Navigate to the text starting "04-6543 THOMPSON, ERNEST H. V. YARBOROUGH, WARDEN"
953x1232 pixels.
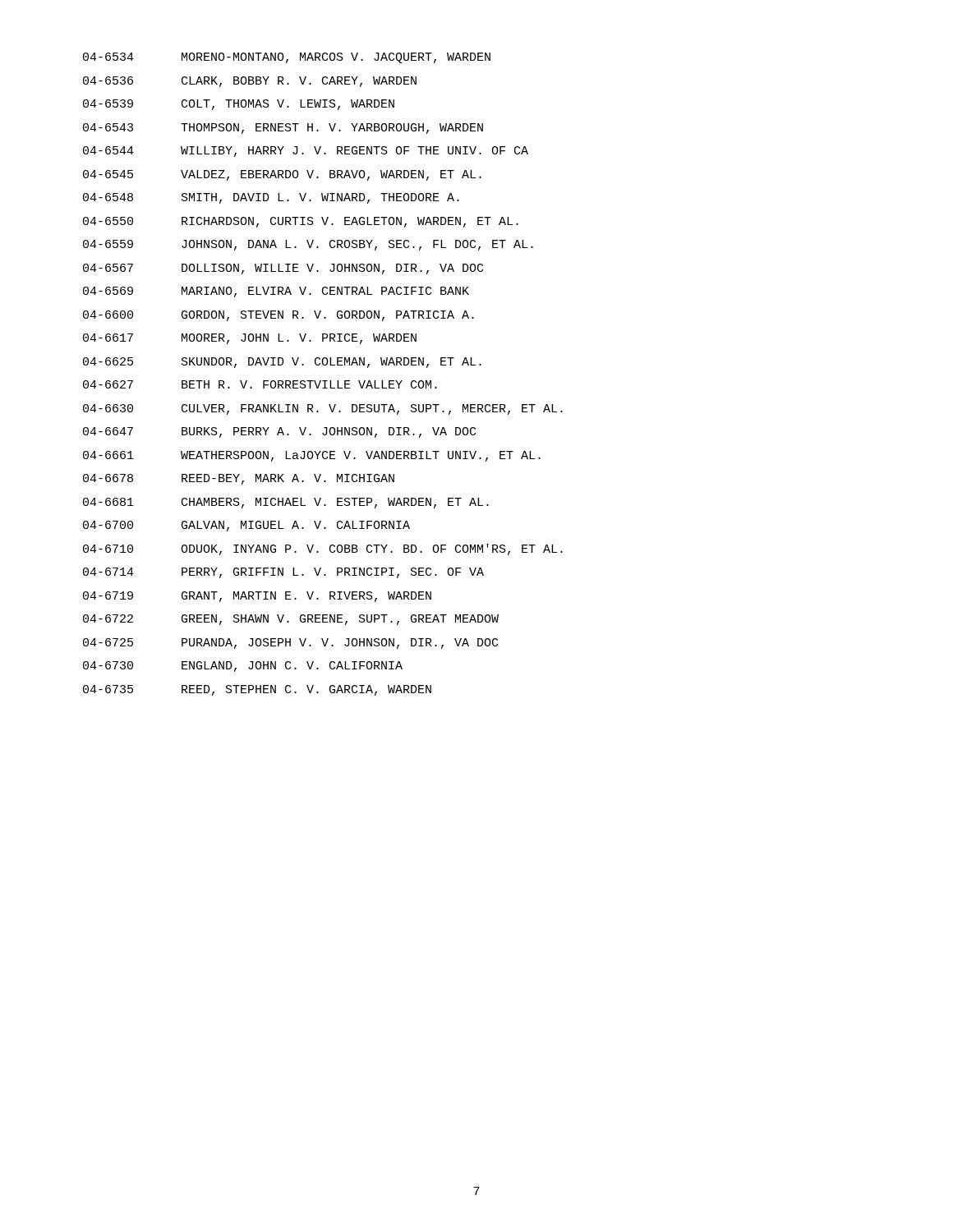click(x=485, y=129)
